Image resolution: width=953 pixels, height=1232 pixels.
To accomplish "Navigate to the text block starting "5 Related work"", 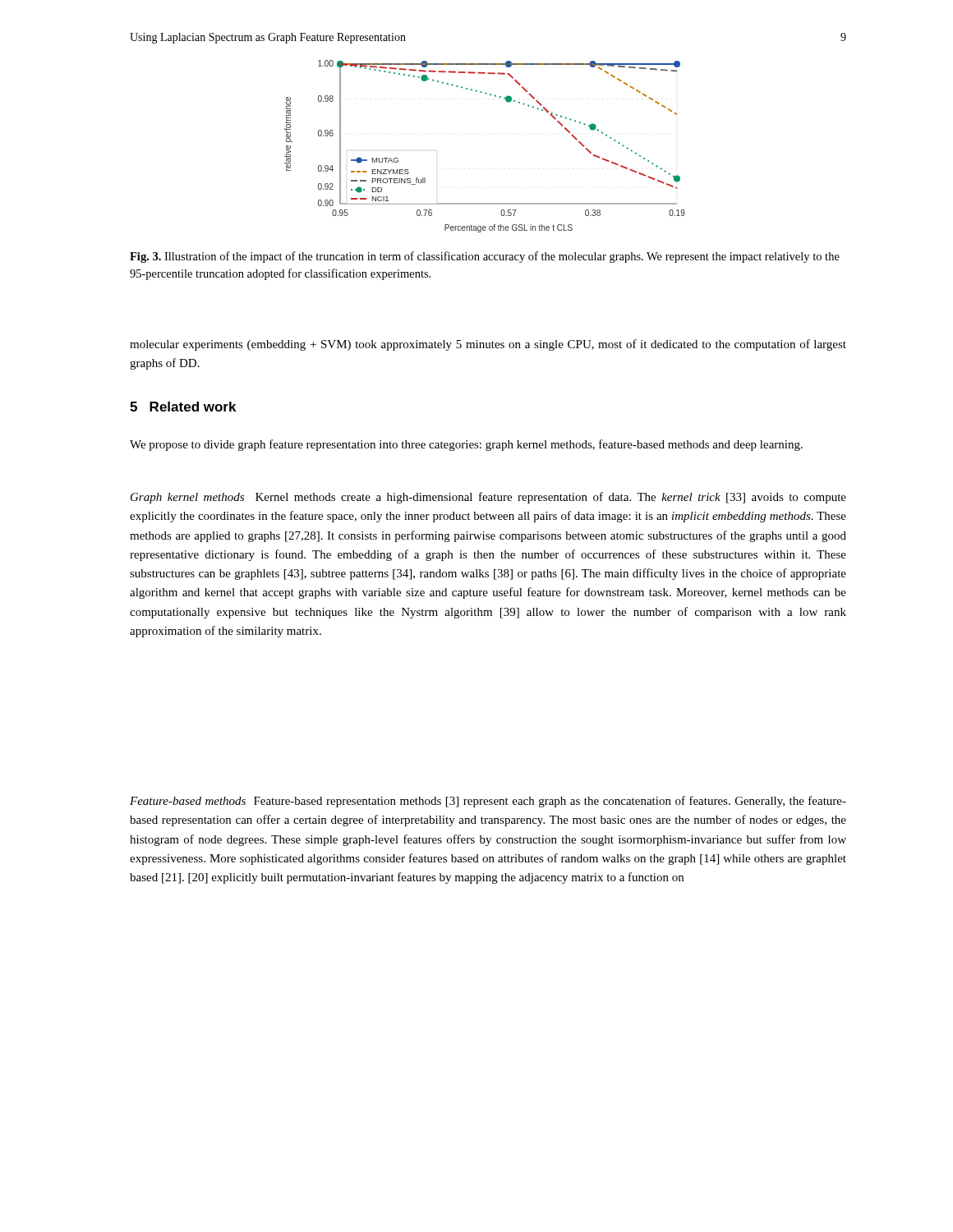I will tap(183, 407).
